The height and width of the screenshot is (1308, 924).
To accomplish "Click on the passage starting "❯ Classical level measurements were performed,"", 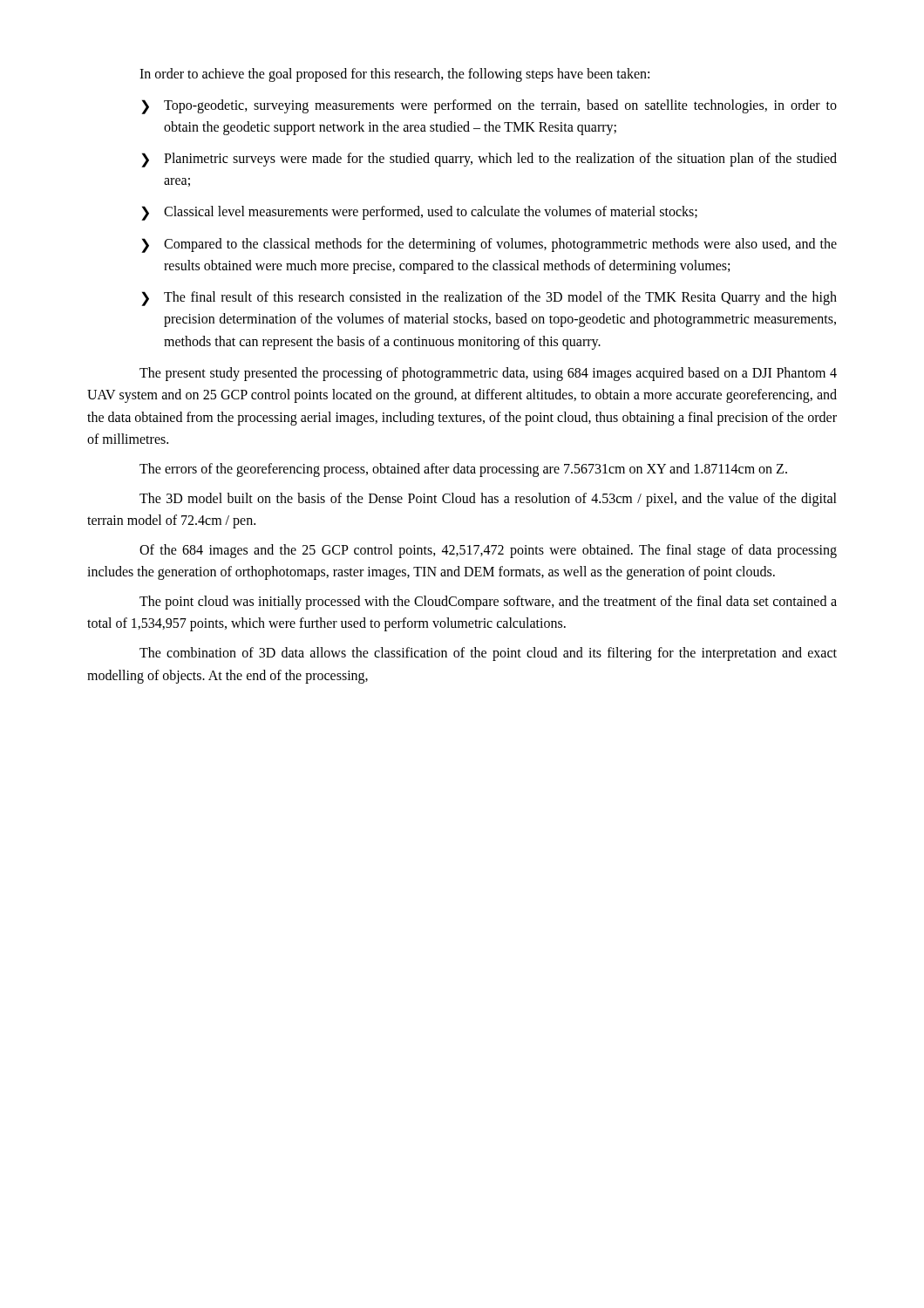I will click(488, 212).
